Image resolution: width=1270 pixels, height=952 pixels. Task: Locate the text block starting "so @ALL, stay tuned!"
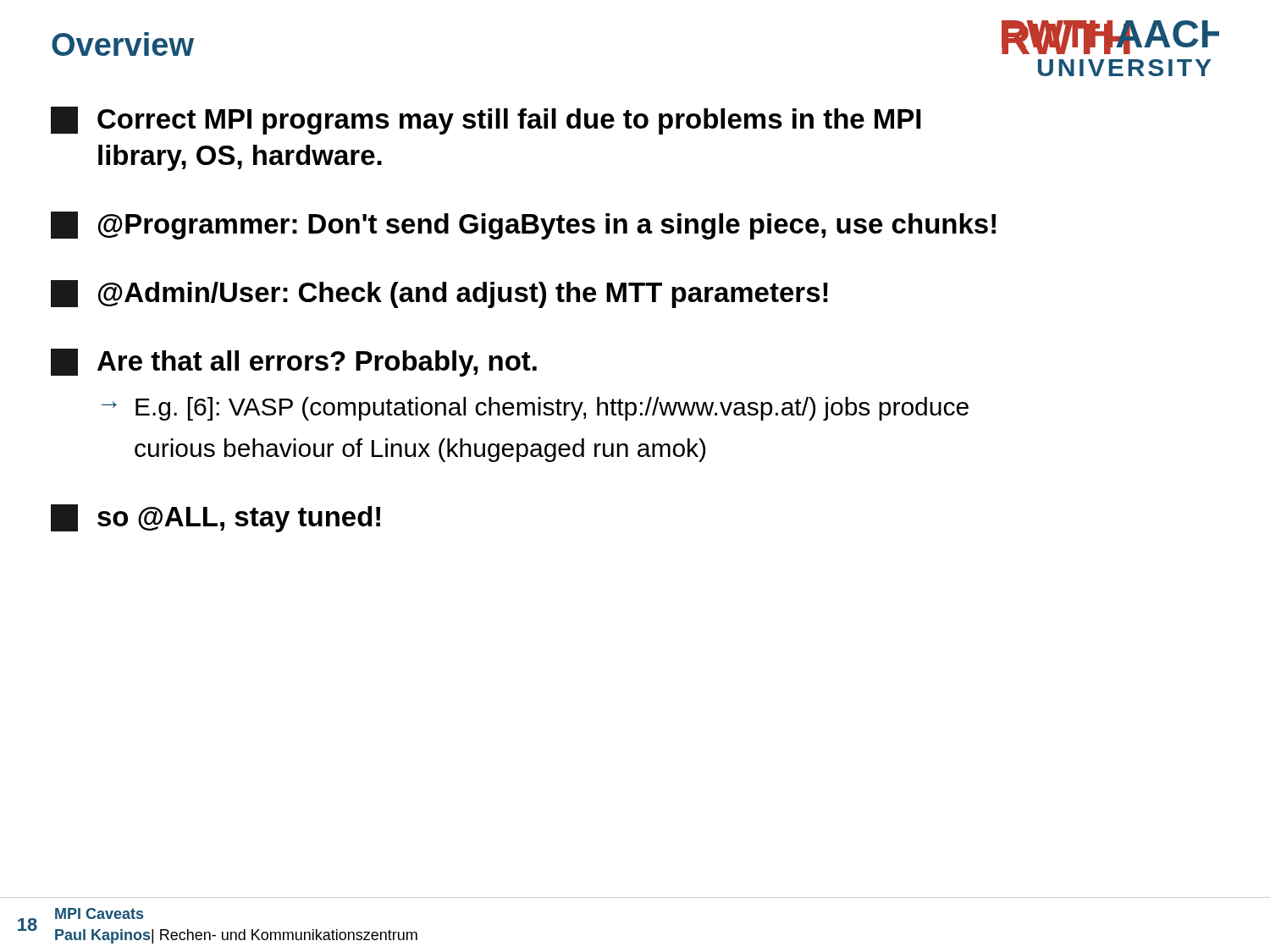[x=217, y=518]
